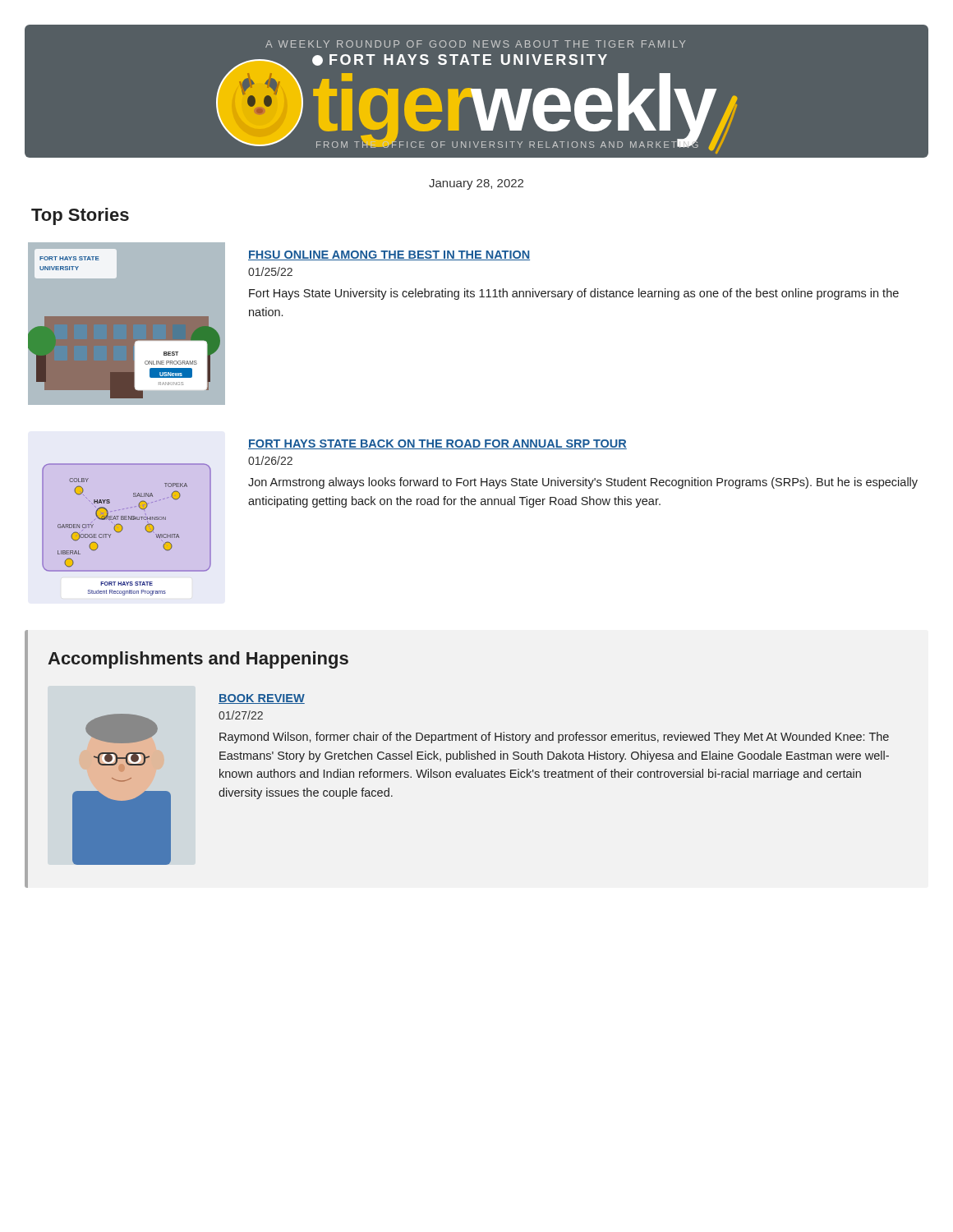Find the passage starting "January 28, 2022"
Image resolution: width=953 pixels, height=1232 pixels.
(x=476, y=183)
